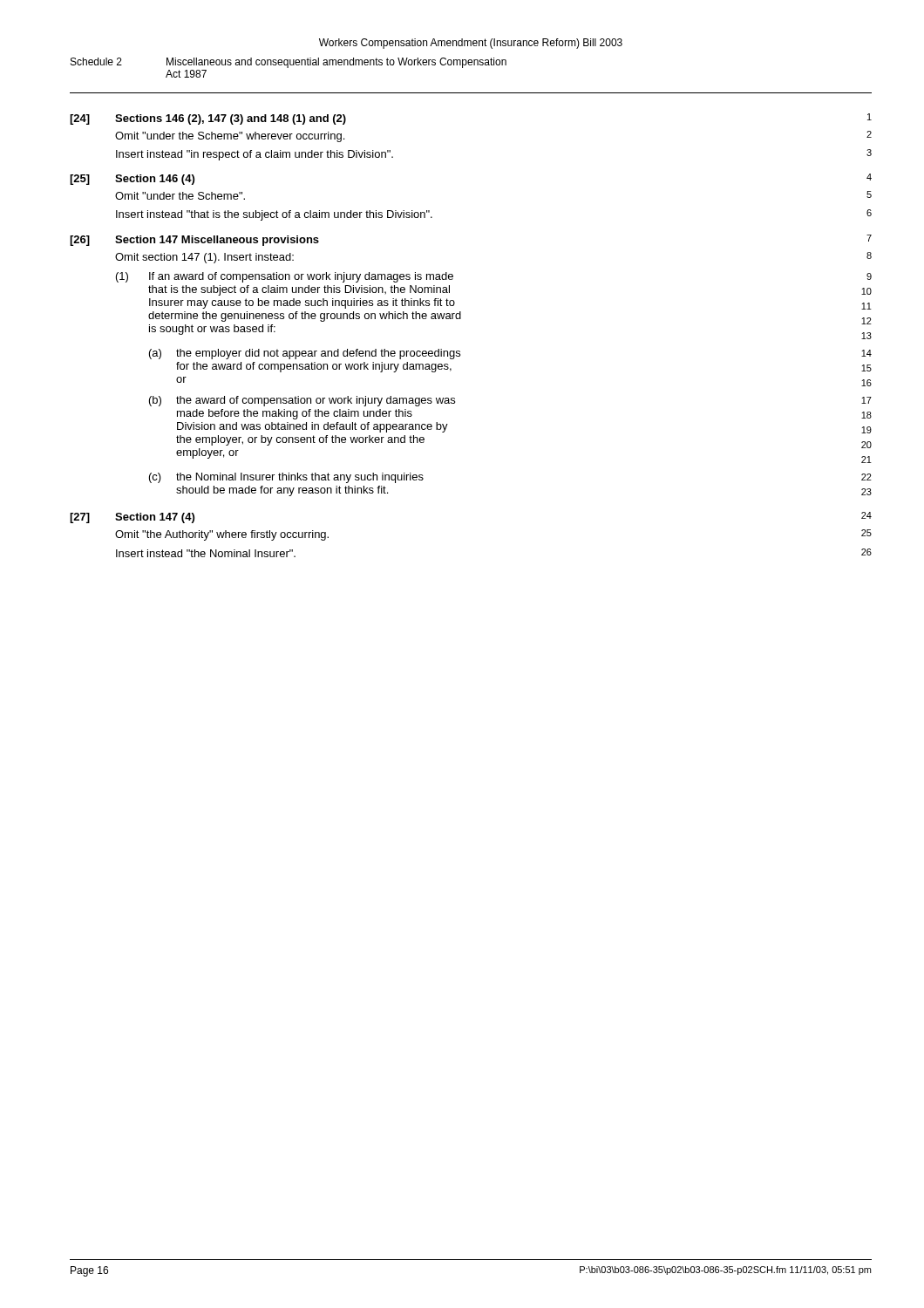Image resolution: width=924 pixels, height=1308 pixels.
Task: Select the text block starting "Insert instead "that is the"
Action: tap(267, 215)
